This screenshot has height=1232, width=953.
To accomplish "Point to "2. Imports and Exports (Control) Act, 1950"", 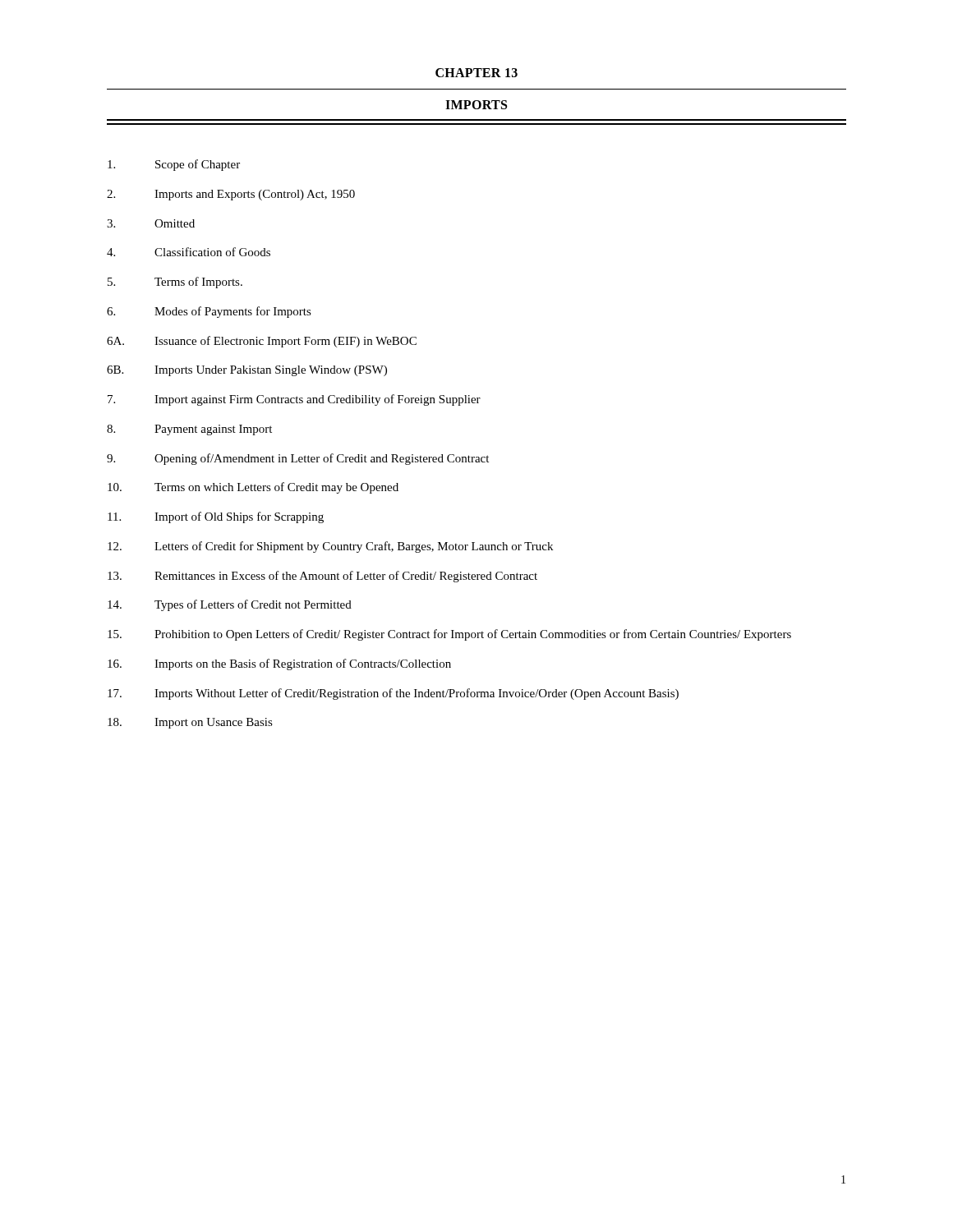I will pos(231,195).
